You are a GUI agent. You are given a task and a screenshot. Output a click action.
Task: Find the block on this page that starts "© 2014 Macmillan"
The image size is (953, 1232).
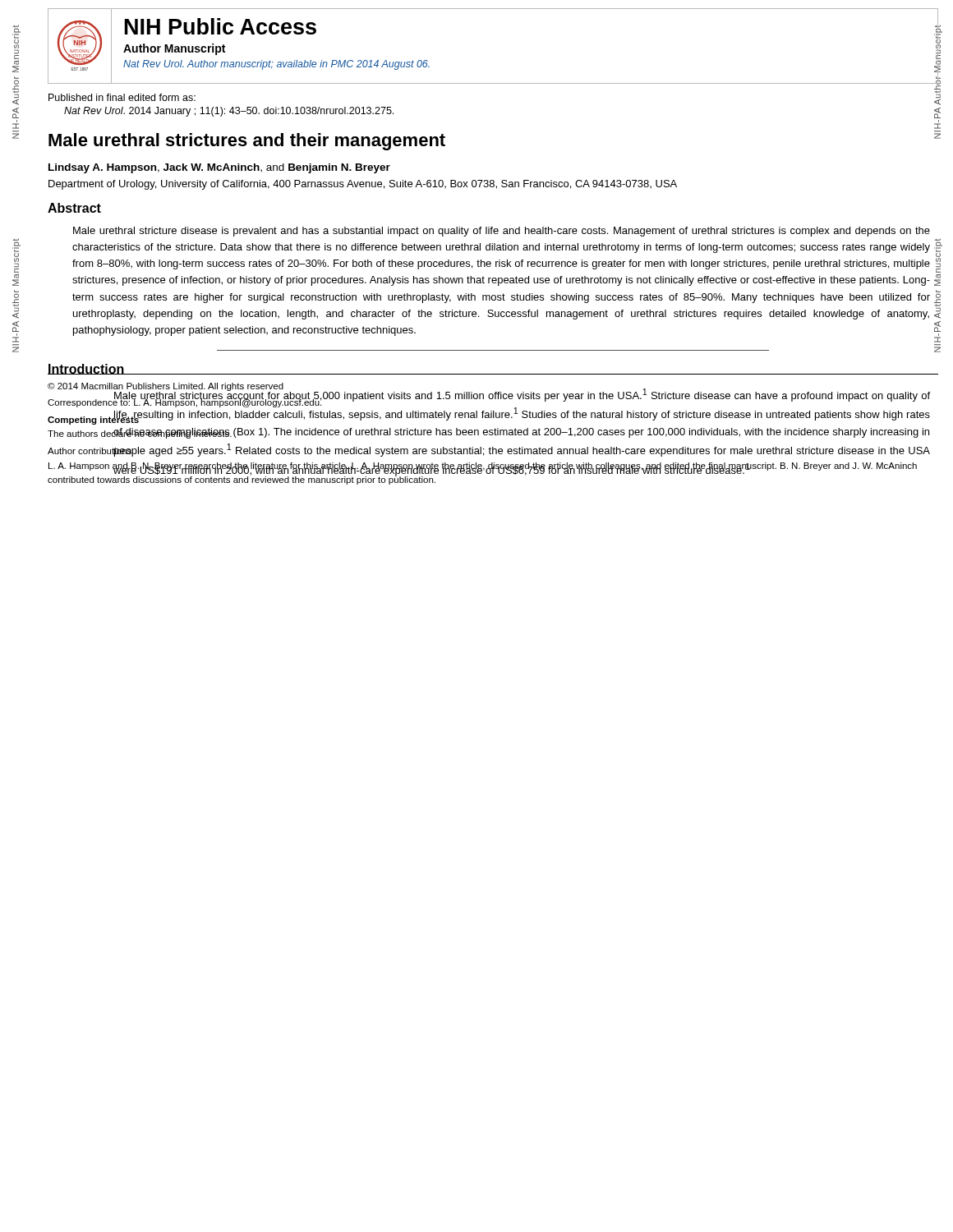166,386
